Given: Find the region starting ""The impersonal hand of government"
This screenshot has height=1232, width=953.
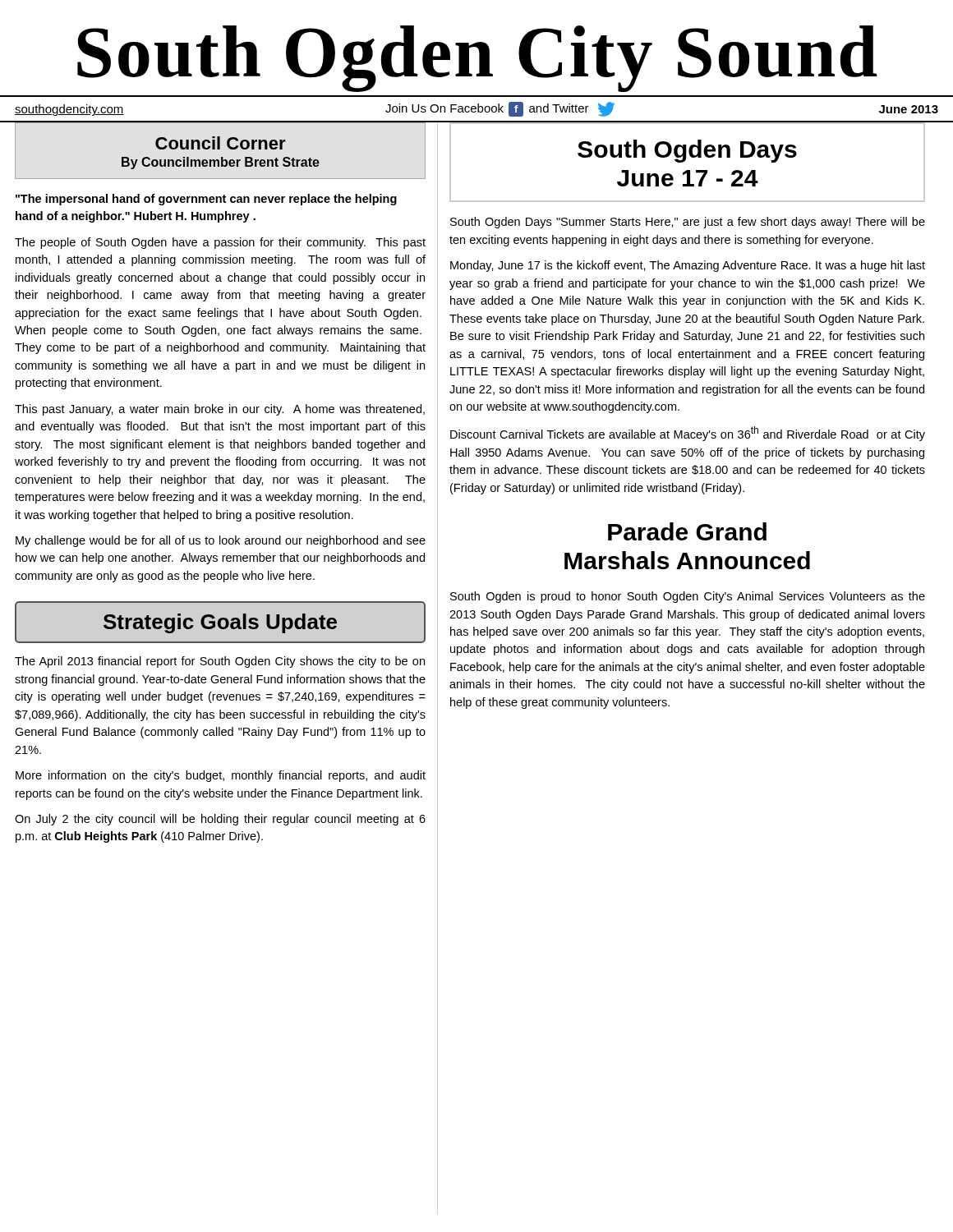Looking at the screenshot, I should (206, 207).
